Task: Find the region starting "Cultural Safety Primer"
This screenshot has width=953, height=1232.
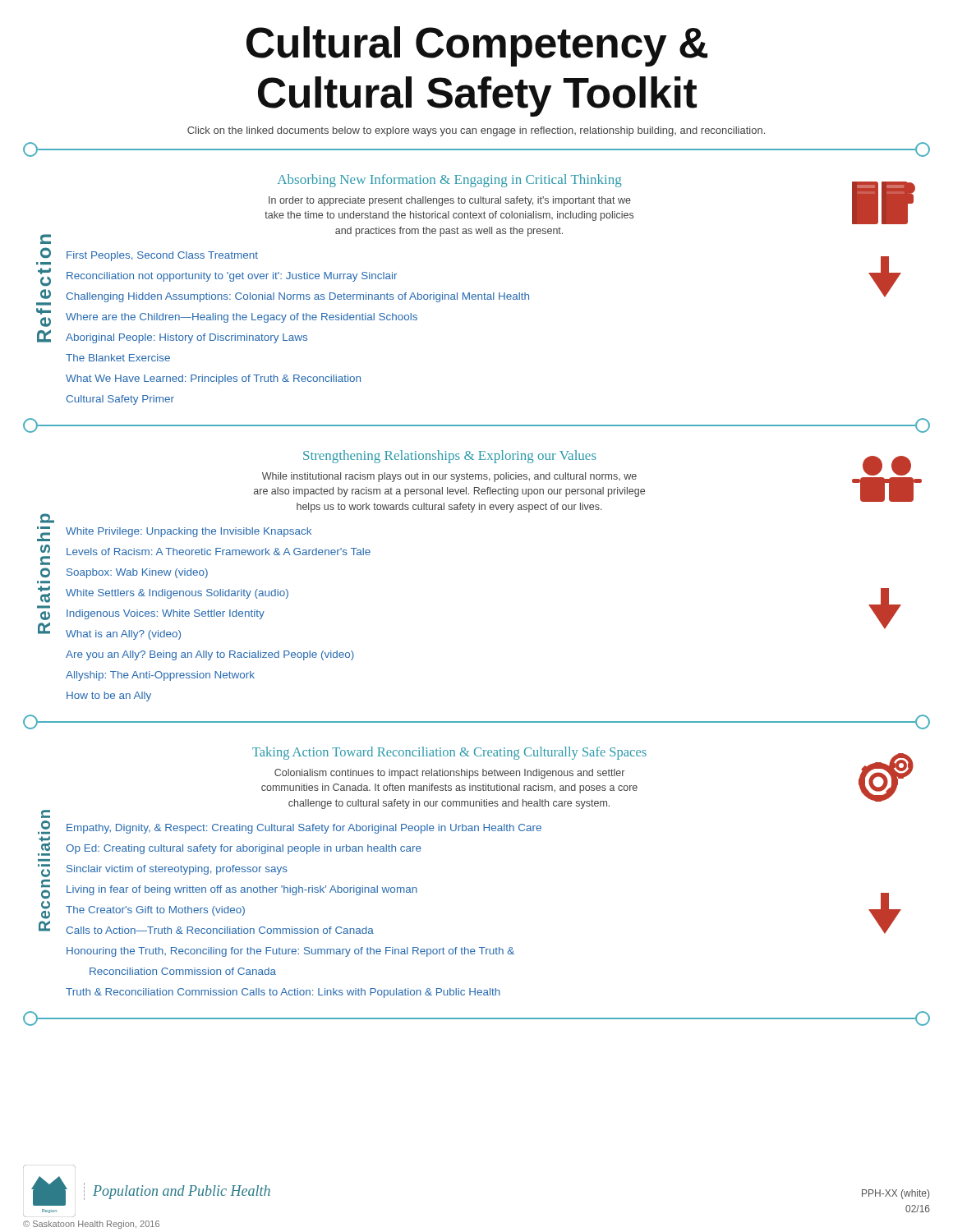Action: click(120, 399)
